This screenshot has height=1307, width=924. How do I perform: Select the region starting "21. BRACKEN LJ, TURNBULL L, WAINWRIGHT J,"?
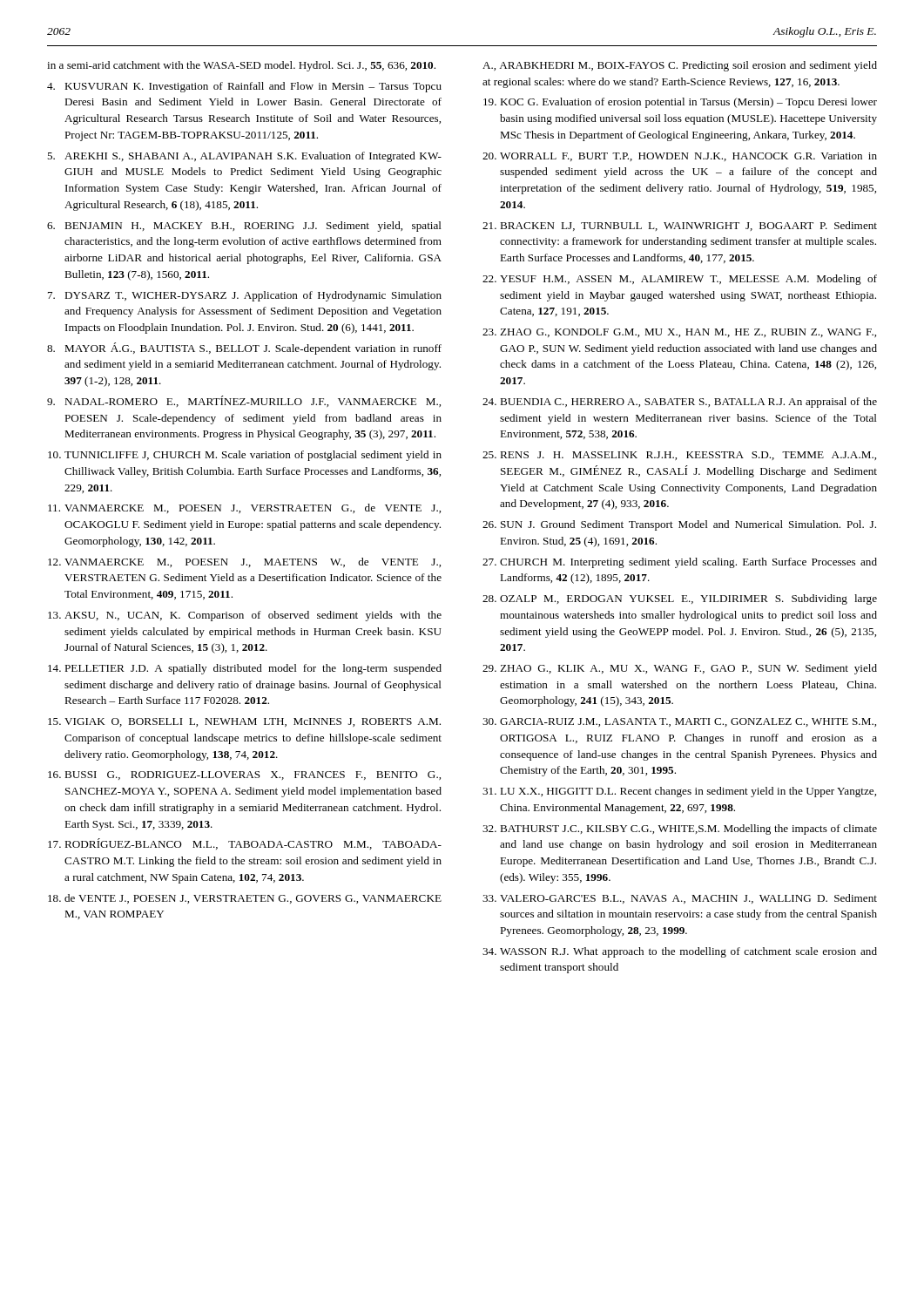680,242
